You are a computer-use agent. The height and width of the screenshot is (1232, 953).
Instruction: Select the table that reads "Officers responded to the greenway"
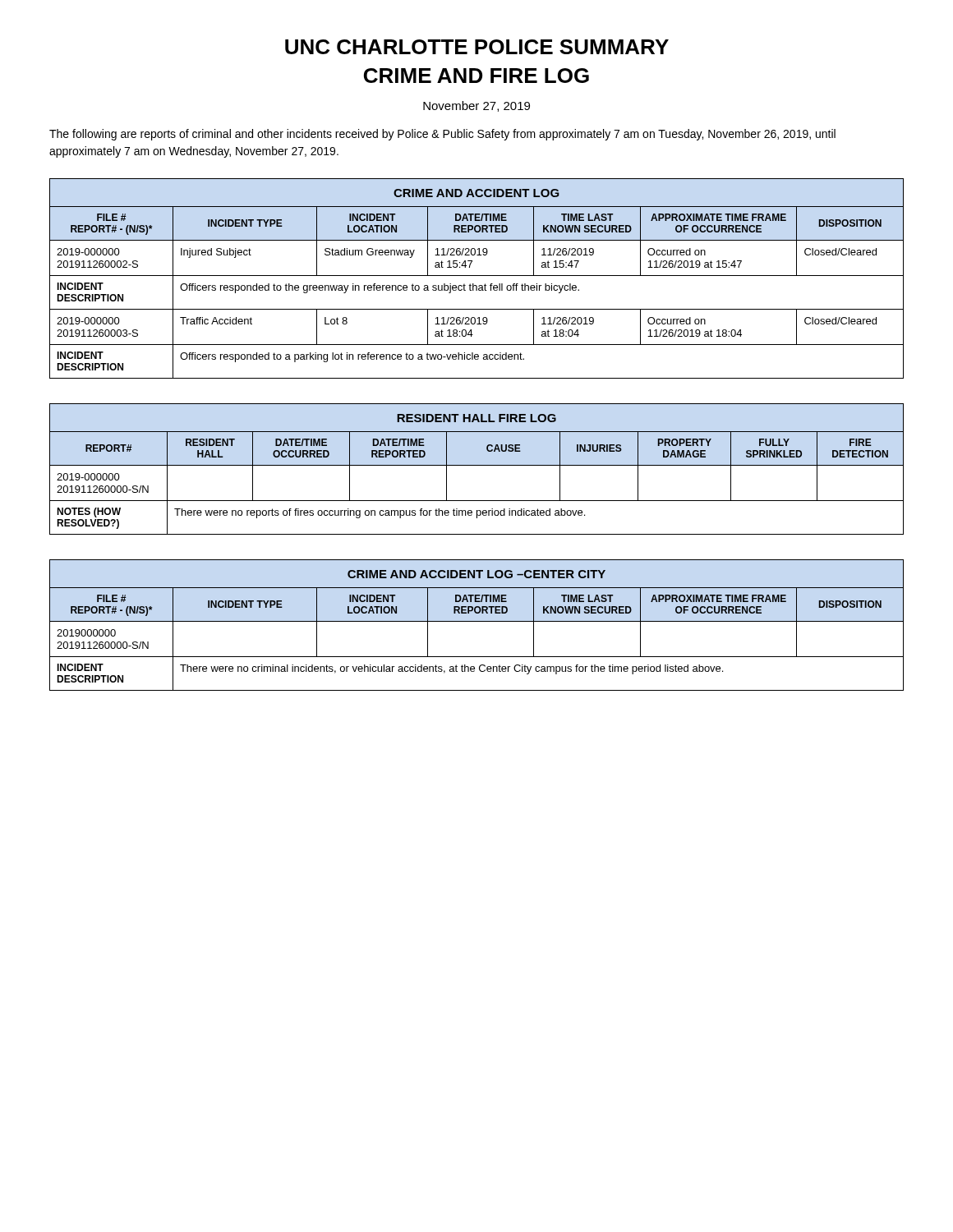(x=476, y=279)
